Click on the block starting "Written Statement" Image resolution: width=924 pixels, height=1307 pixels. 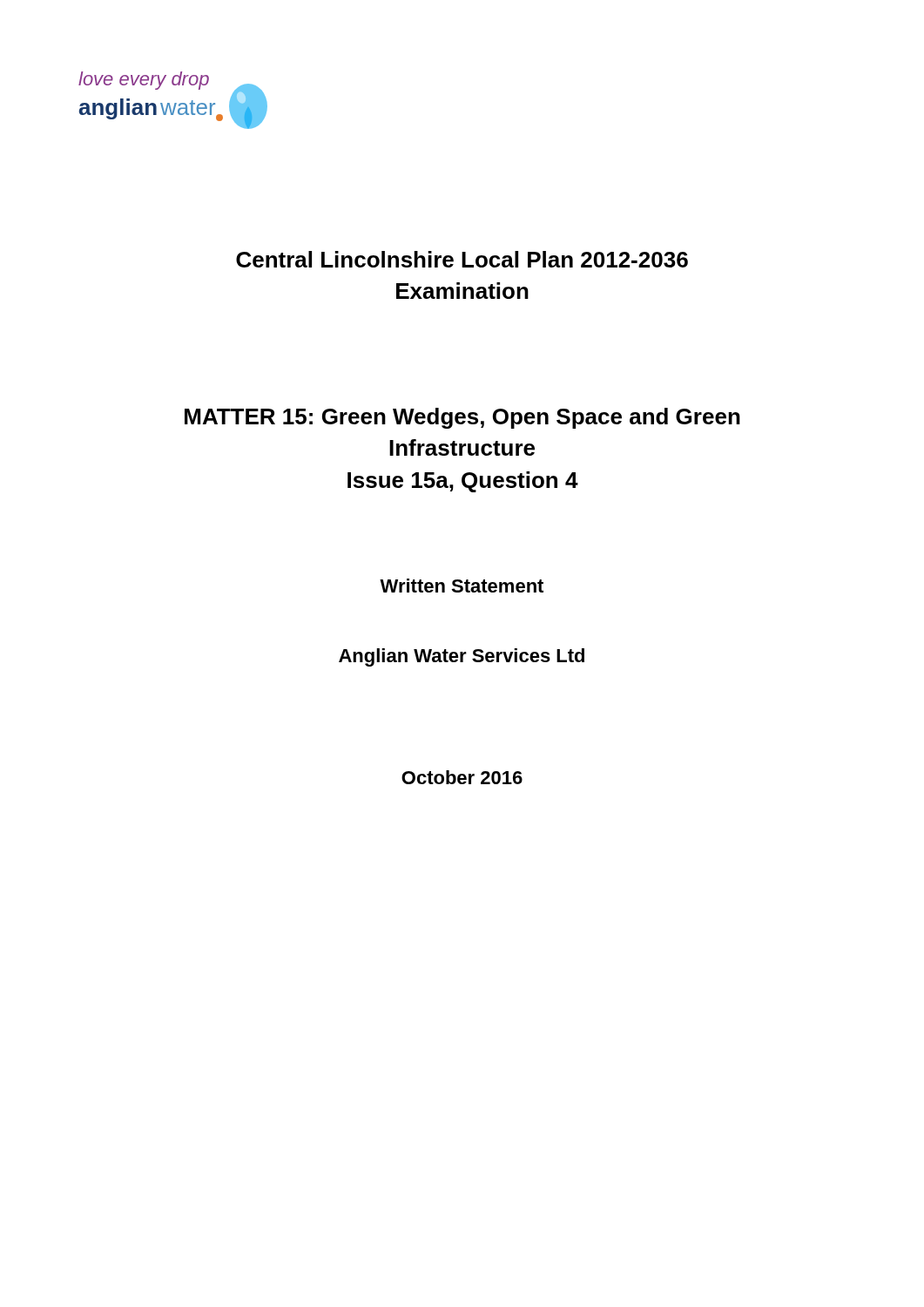point(462,586)
